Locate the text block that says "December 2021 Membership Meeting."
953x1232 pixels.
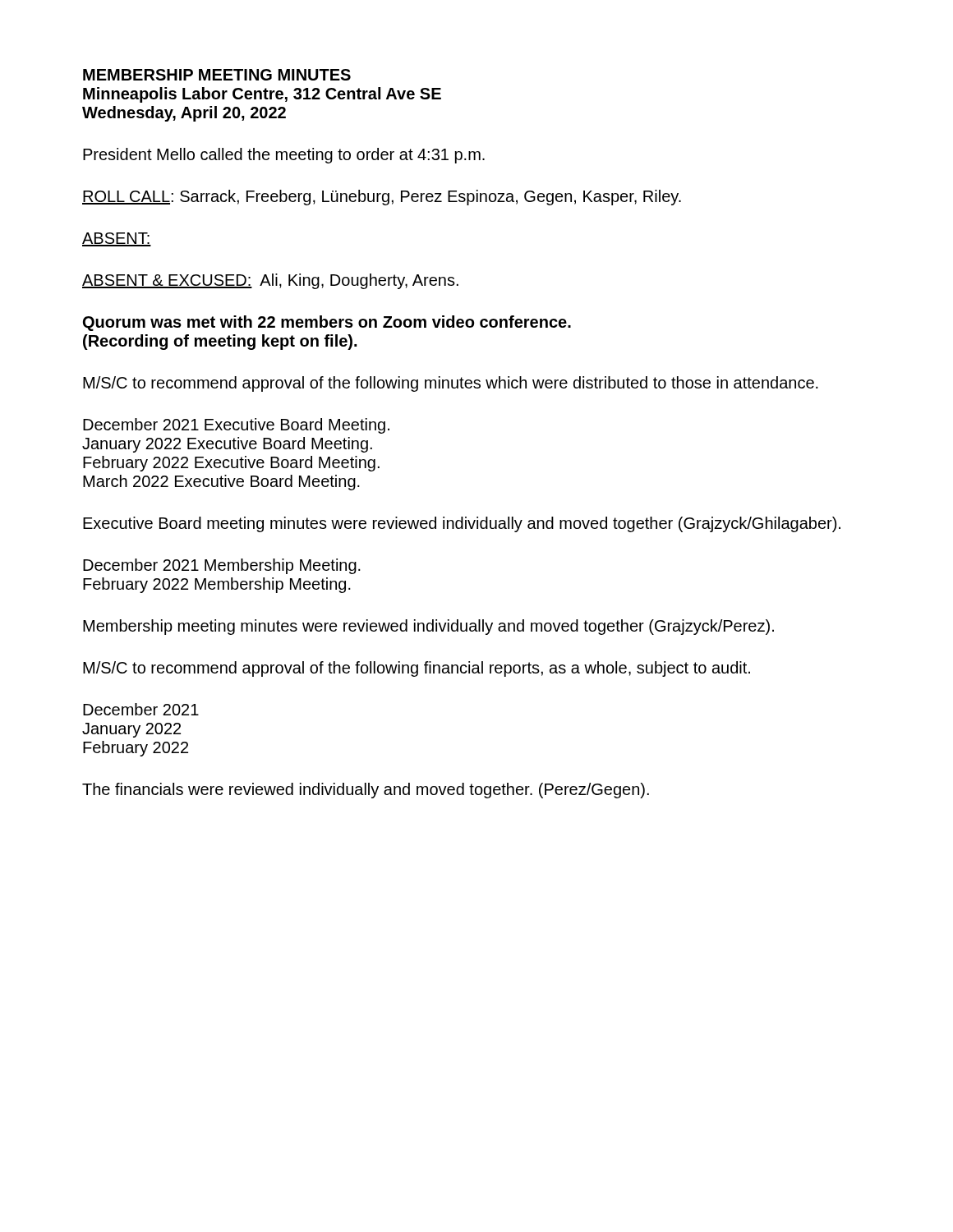pos(222,574)
